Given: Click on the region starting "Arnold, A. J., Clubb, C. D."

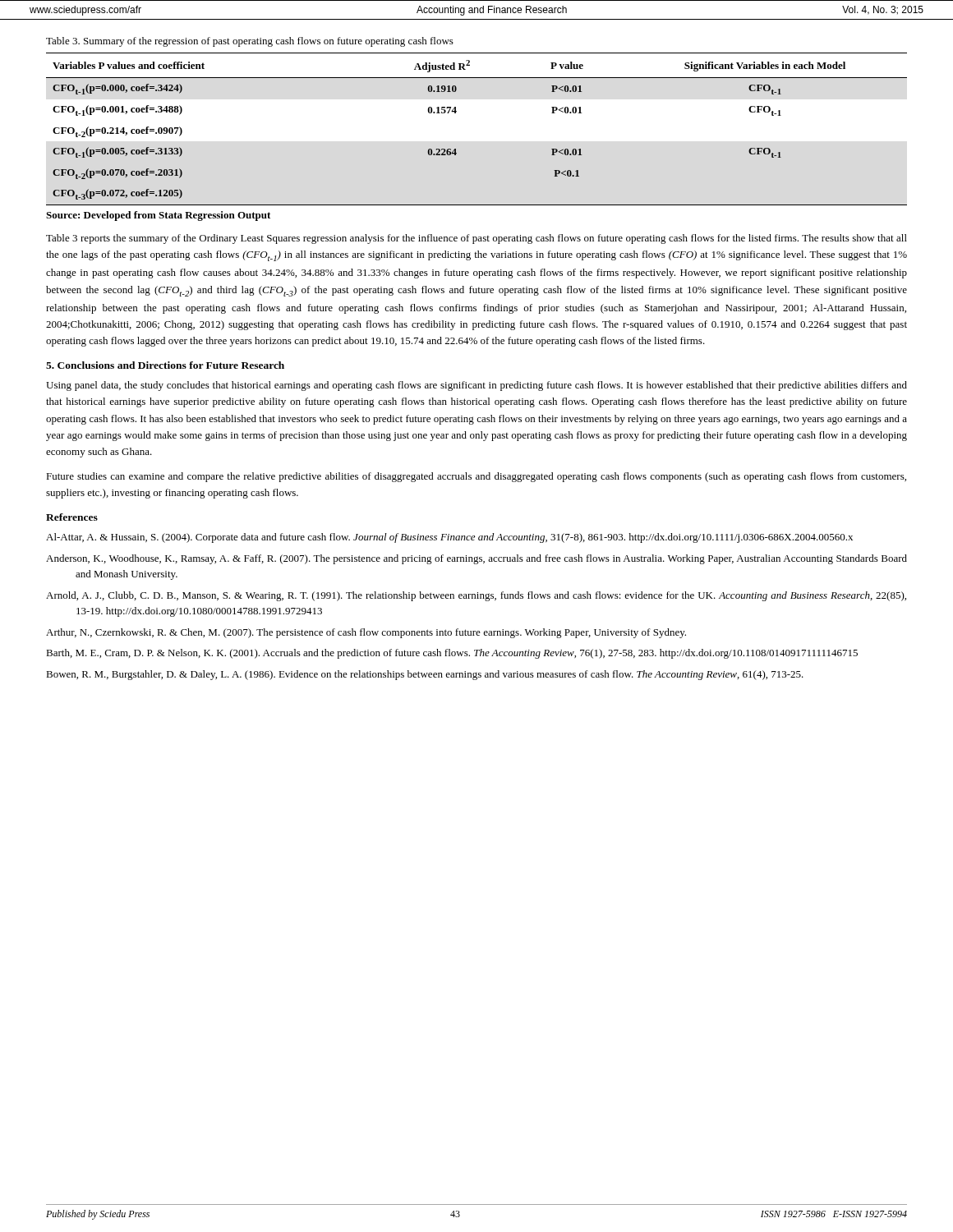Looking at the screenshot, I should 476,603.
